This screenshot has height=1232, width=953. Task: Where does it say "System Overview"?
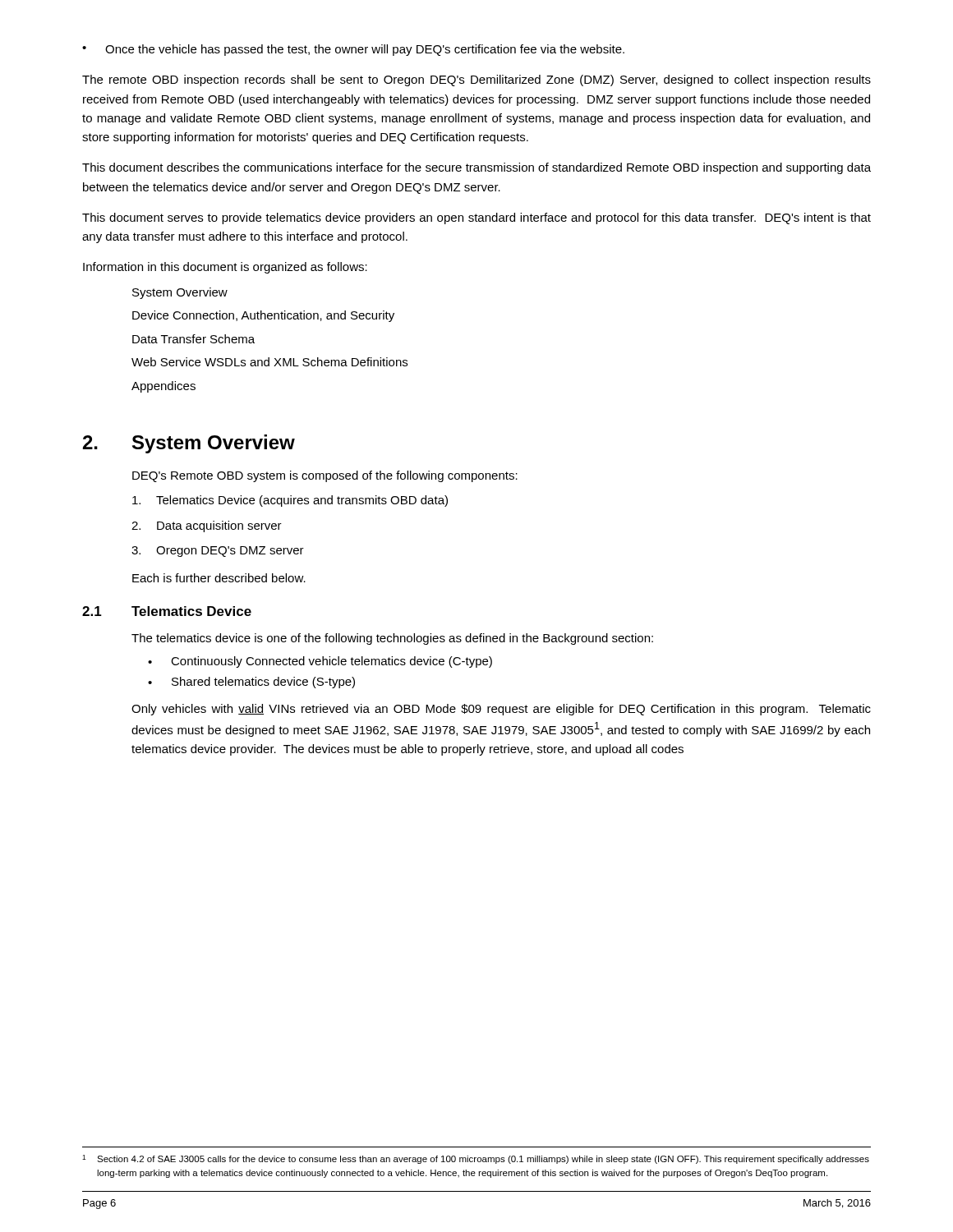(179, 292)
